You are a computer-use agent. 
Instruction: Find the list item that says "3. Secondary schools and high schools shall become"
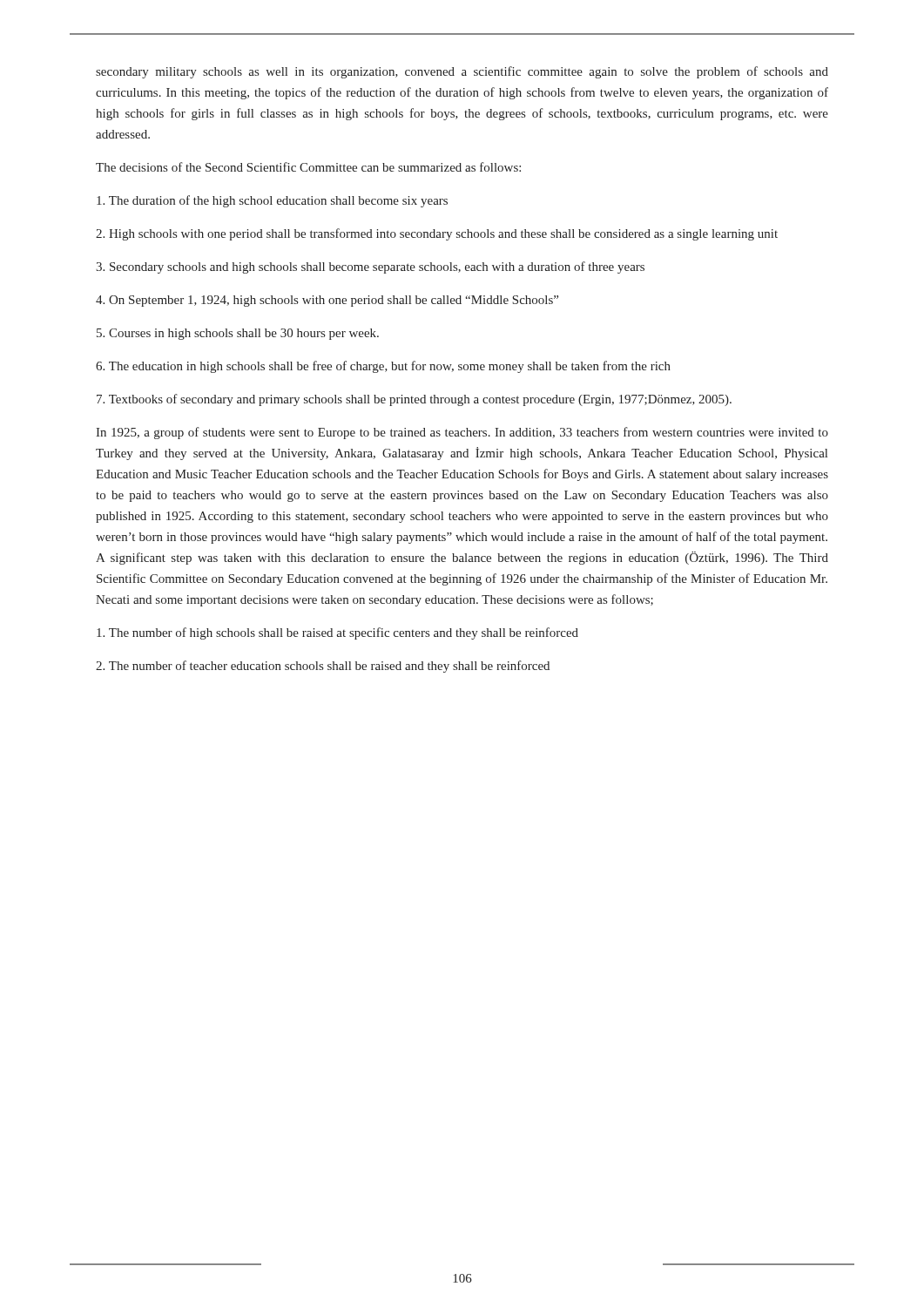coord(370,267)
